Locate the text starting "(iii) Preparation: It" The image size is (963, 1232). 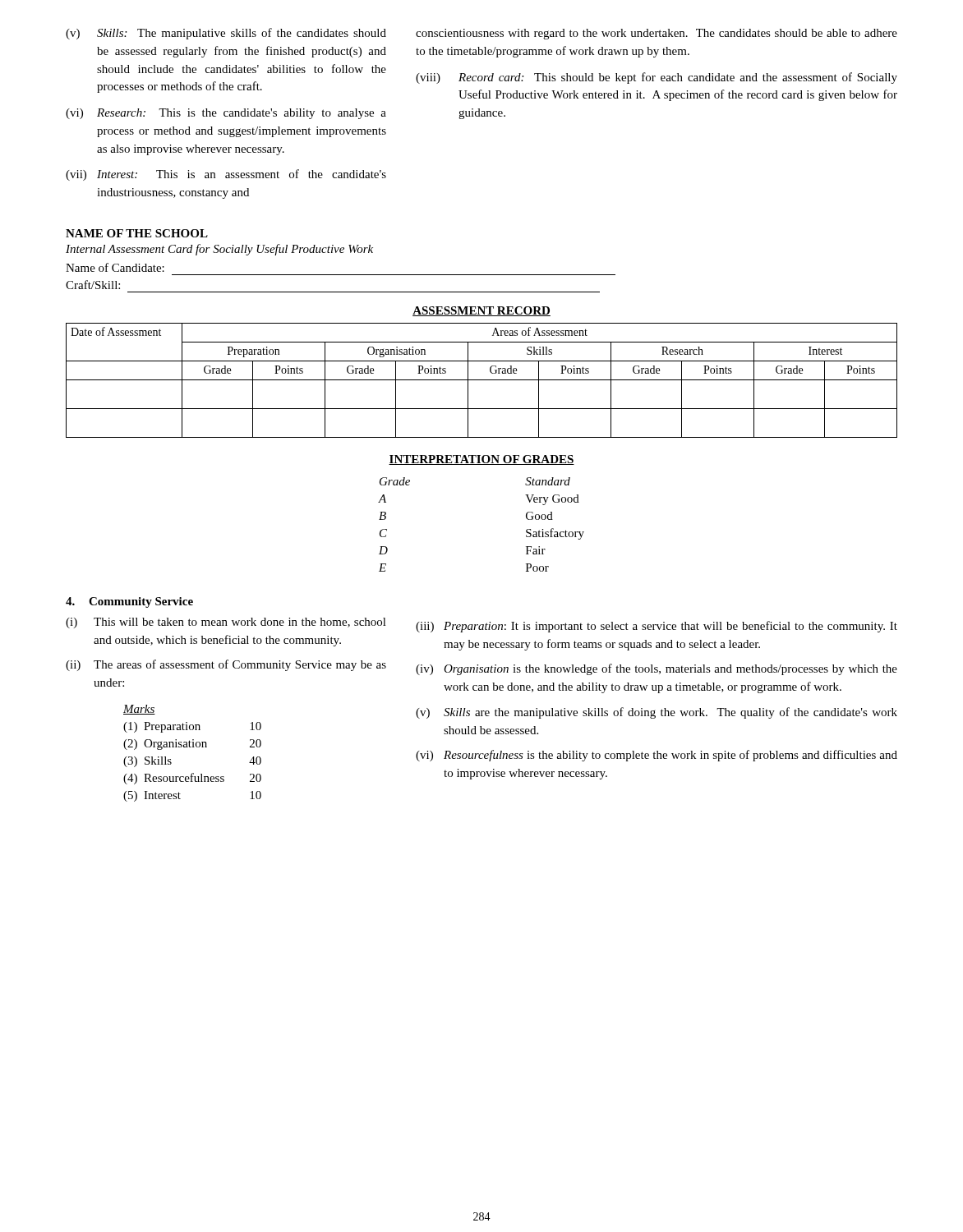[x=656, y=635]
